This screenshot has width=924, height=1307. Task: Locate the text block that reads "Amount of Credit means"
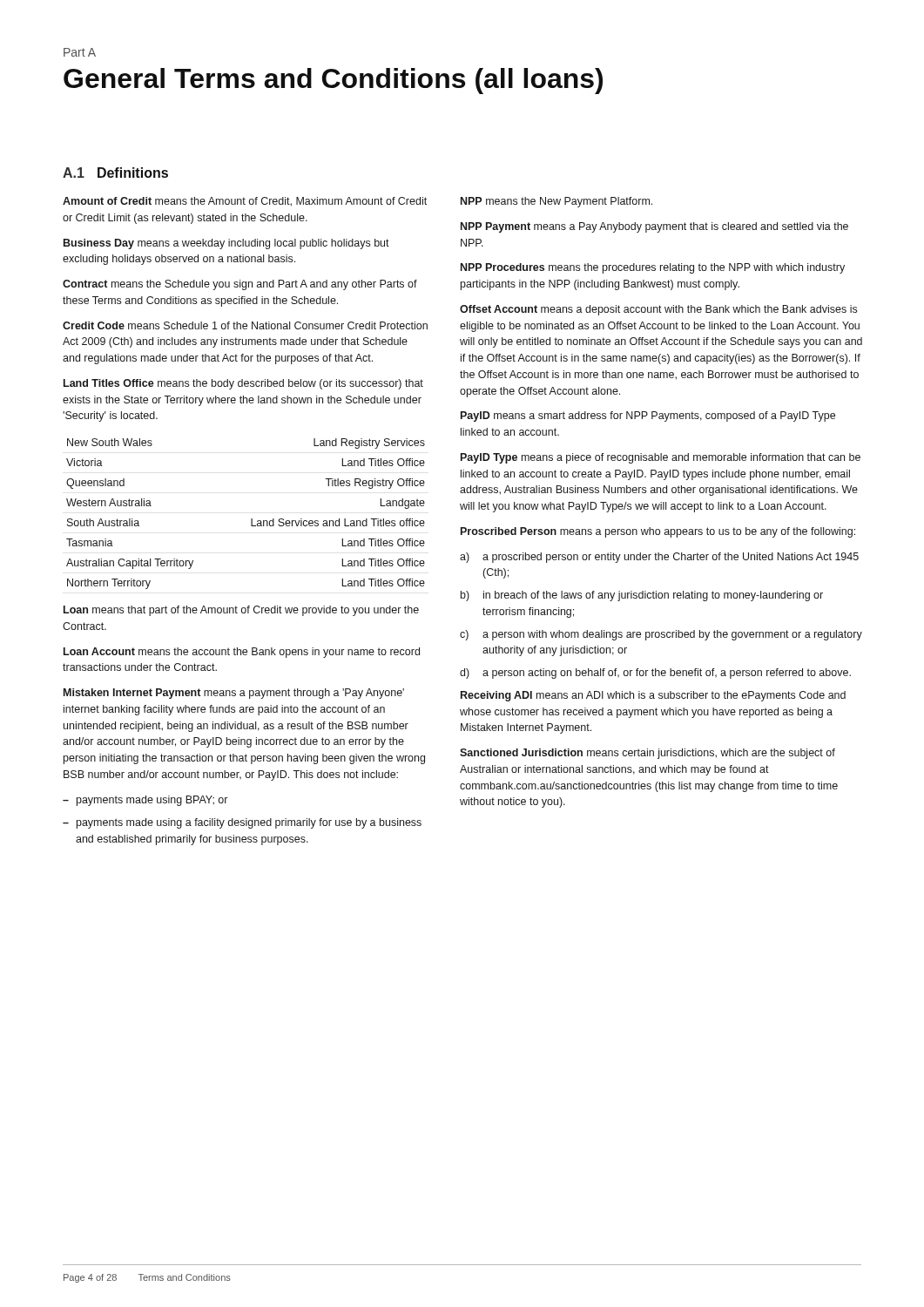pos(245,209)
